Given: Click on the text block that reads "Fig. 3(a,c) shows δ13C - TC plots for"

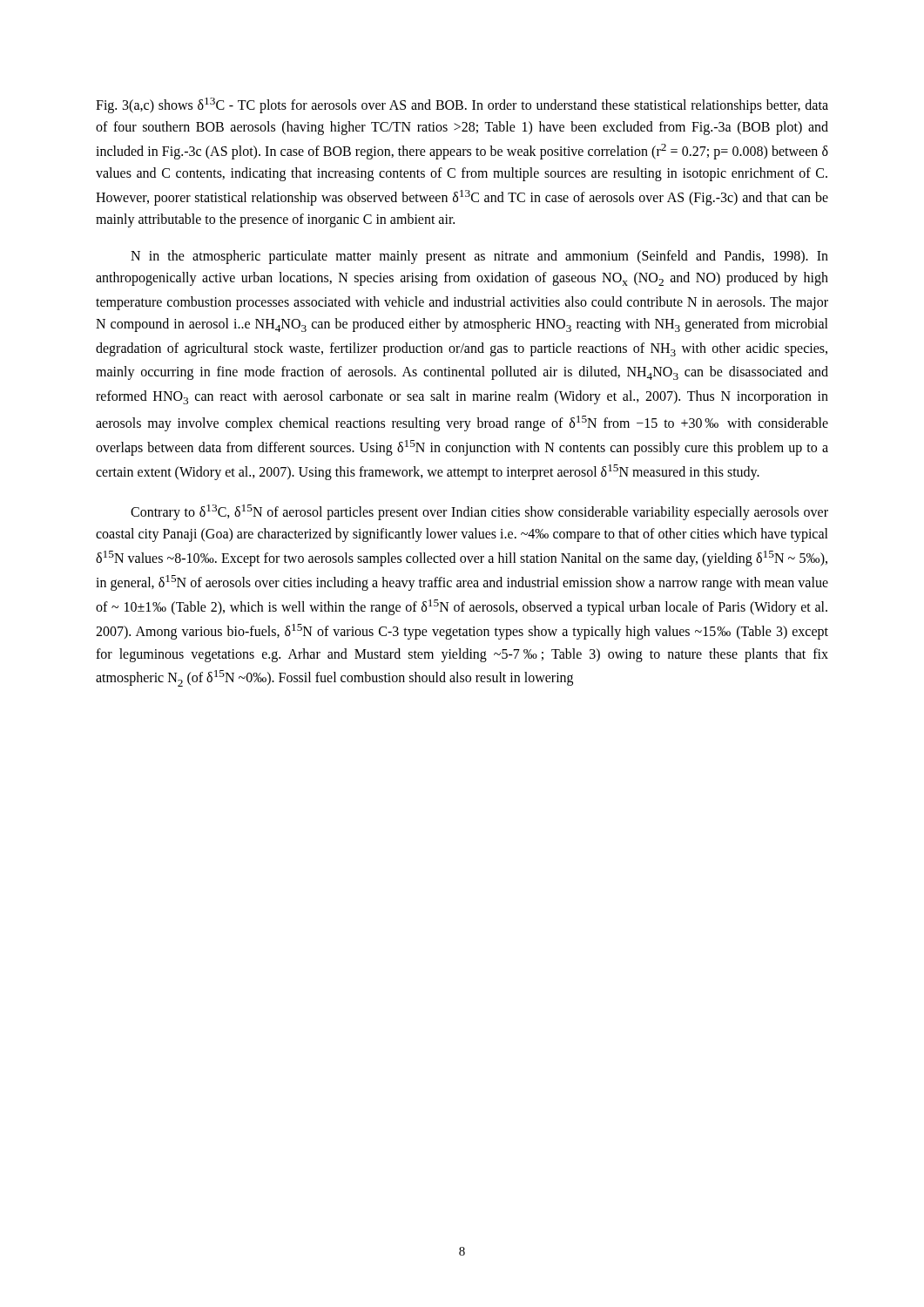Looking at the screenshot, I should click(462, 162).
